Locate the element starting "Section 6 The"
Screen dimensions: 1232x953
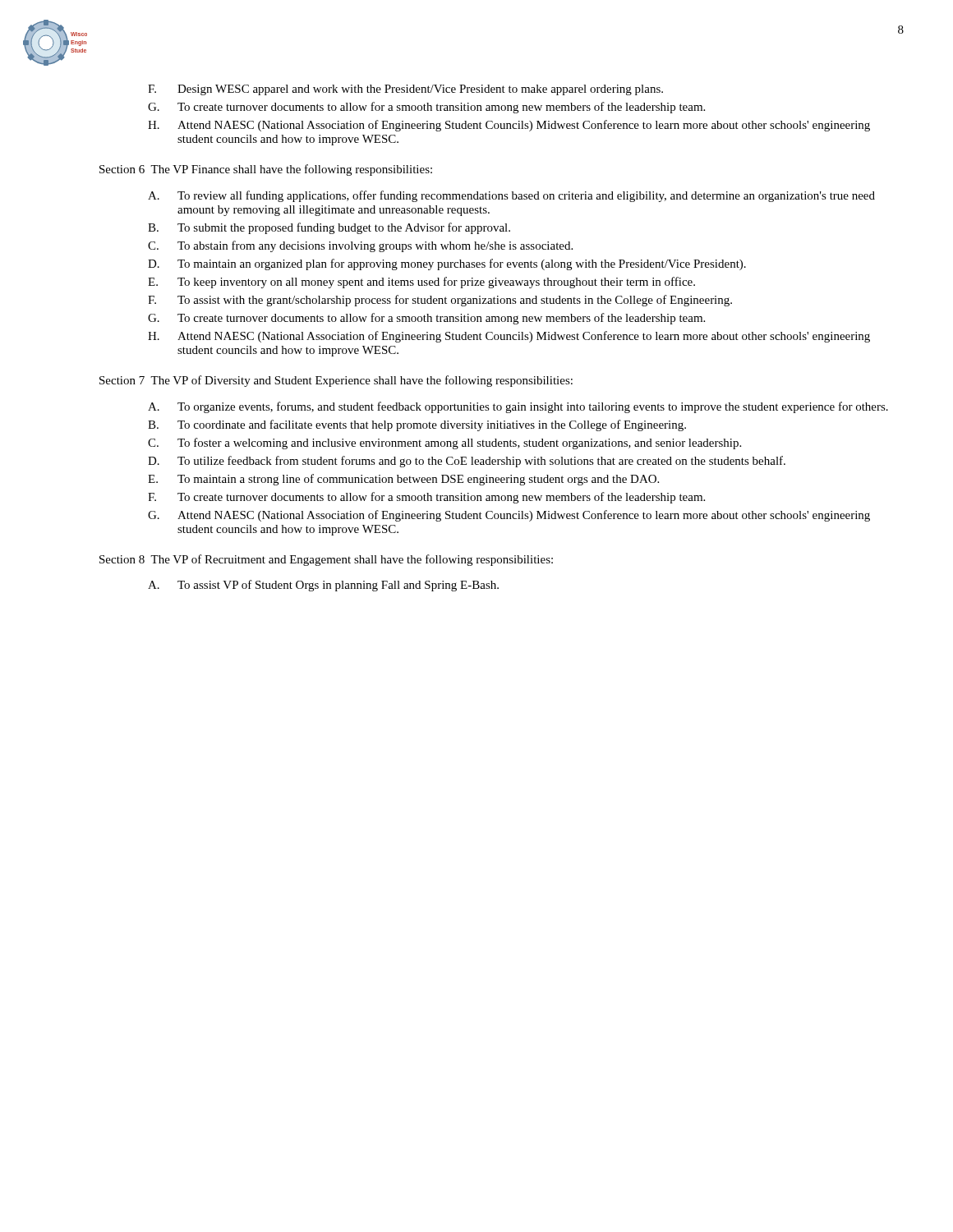click(266, 169)
